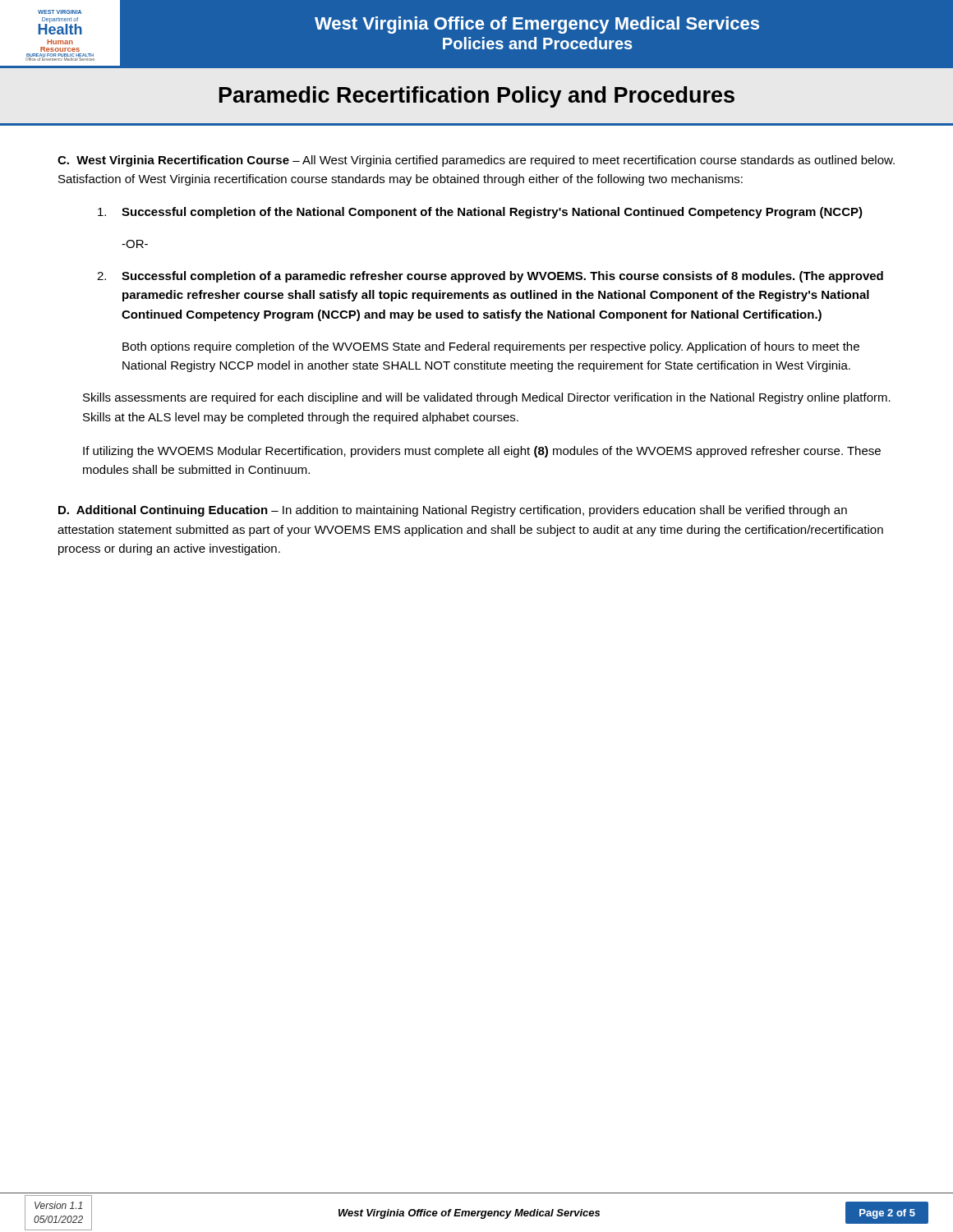The image size is (953, 1232).
Task: Navigate to the text block starting "Skills assessments are required"
Action: point(487,407)
